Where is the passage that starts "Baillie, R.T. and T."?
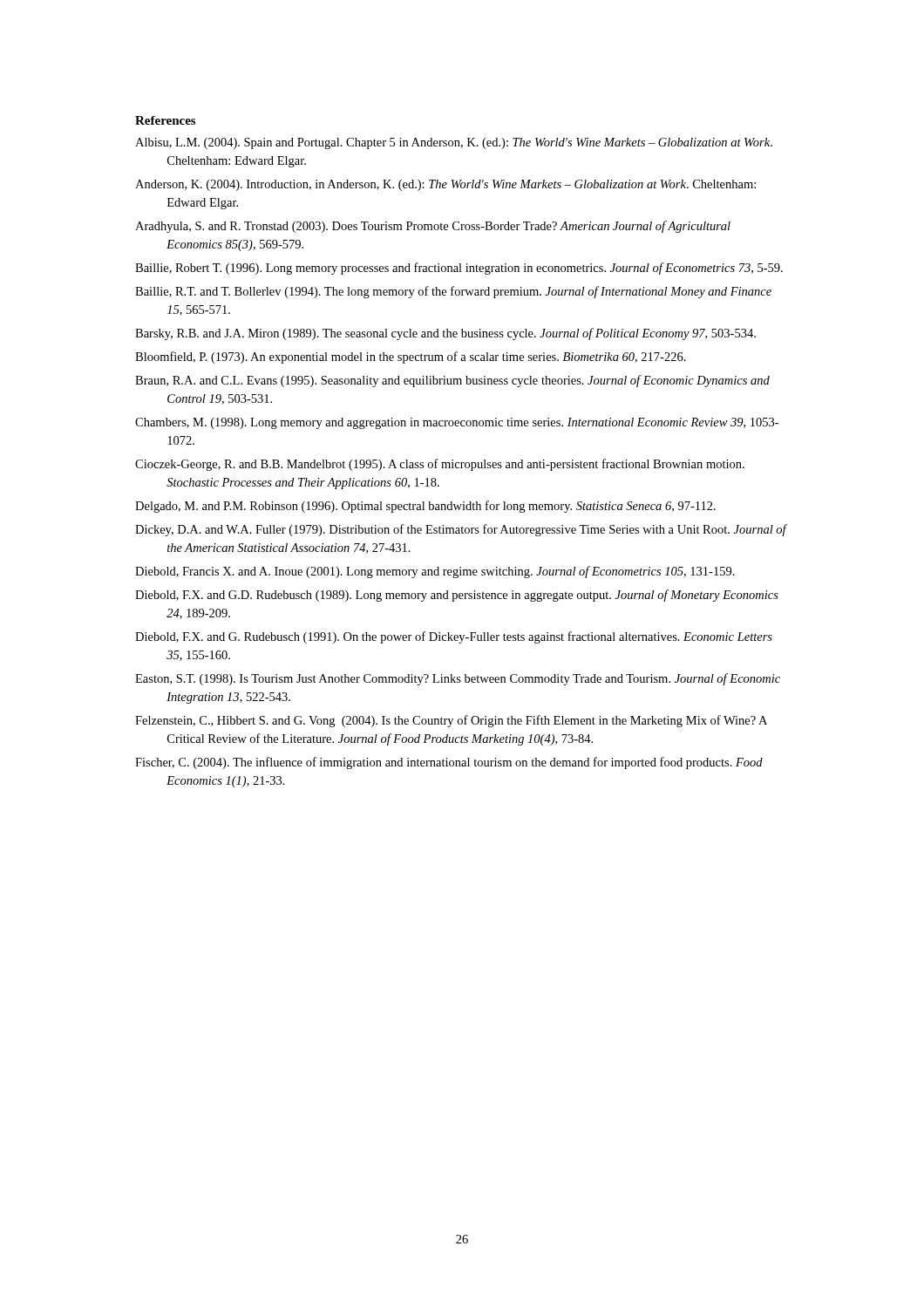 pos(453,301)
